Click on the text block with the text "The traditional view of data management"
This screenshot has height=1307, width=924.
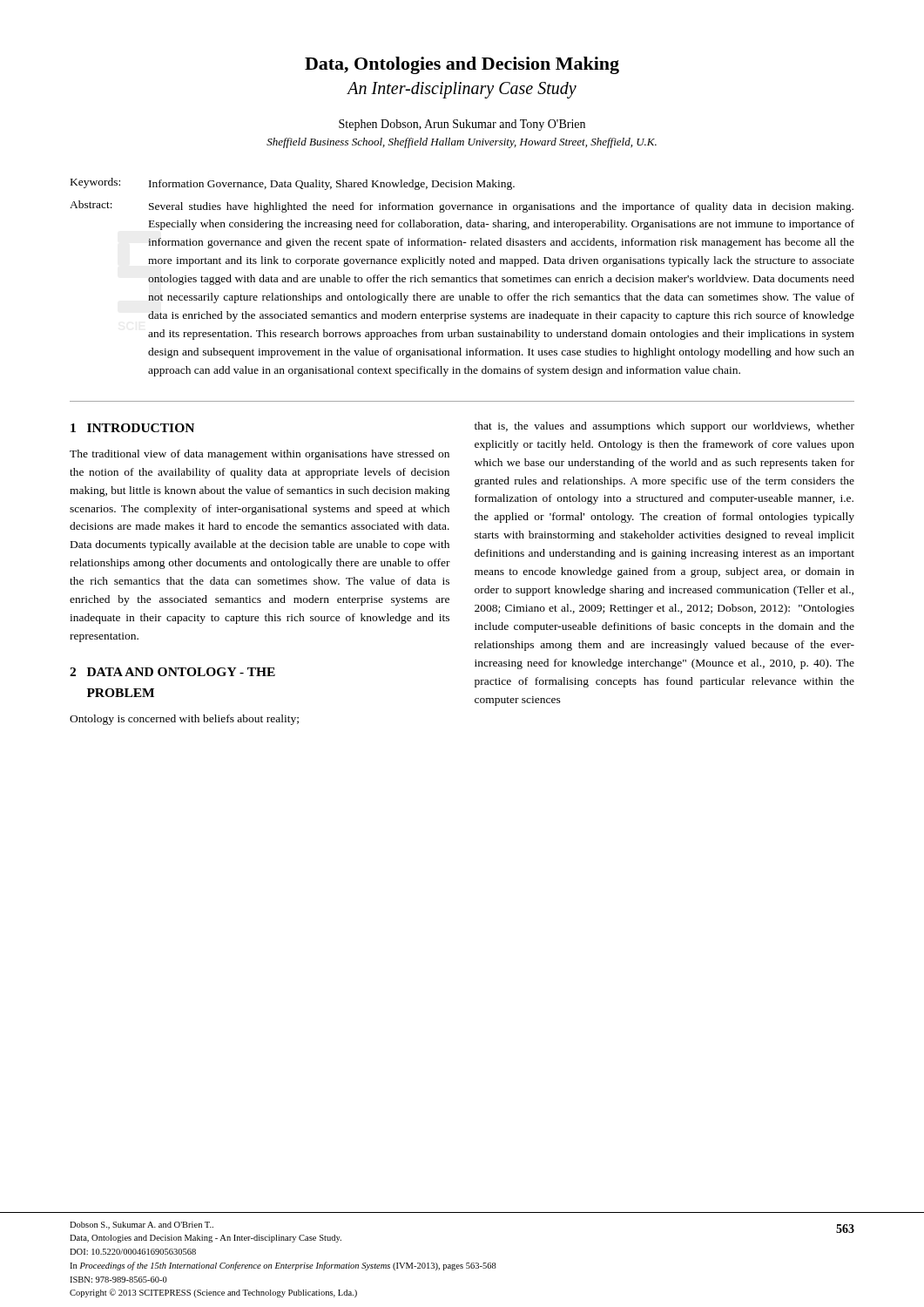[260, 545]
